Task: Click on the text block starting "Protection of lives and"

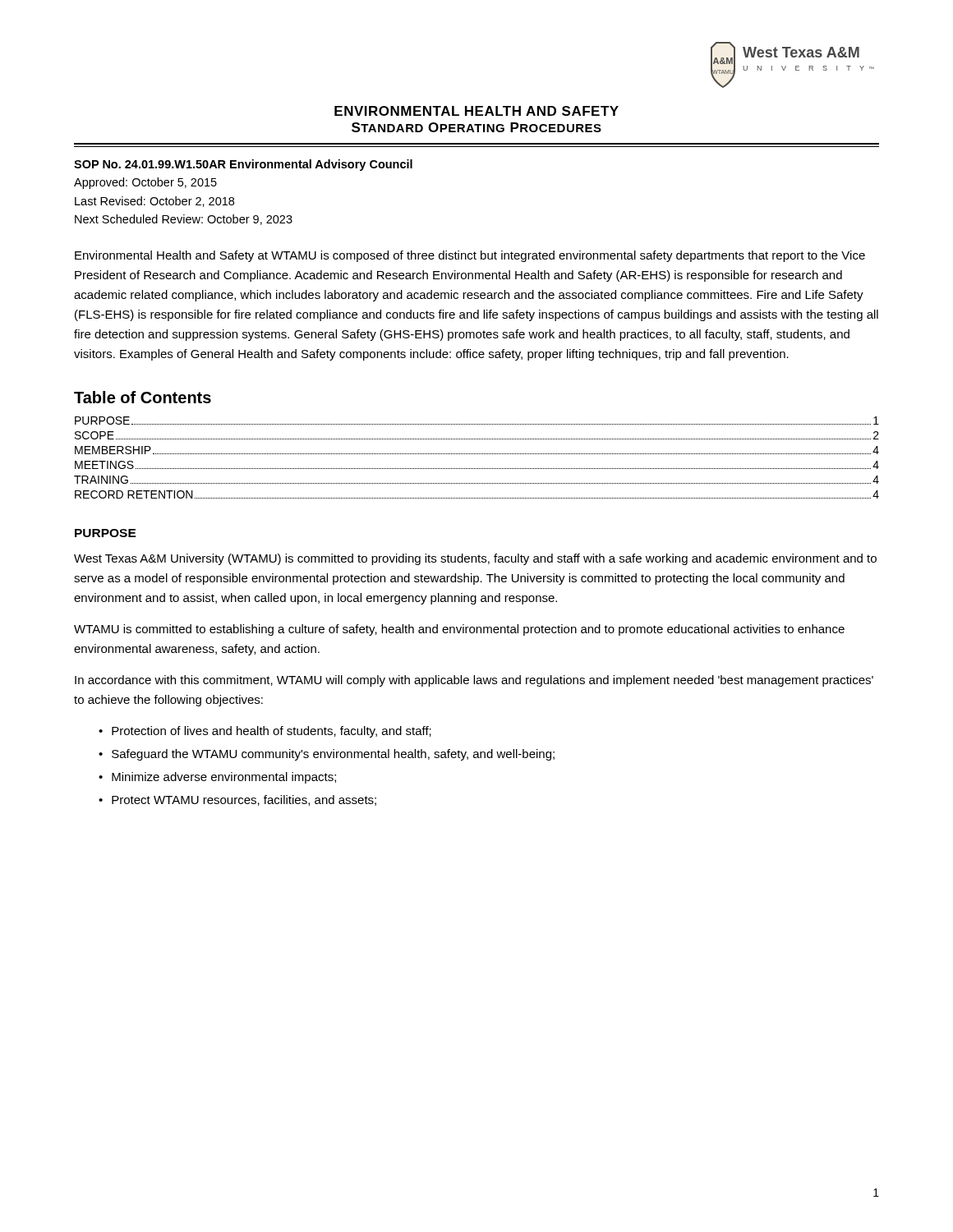Action: (272, 730)
